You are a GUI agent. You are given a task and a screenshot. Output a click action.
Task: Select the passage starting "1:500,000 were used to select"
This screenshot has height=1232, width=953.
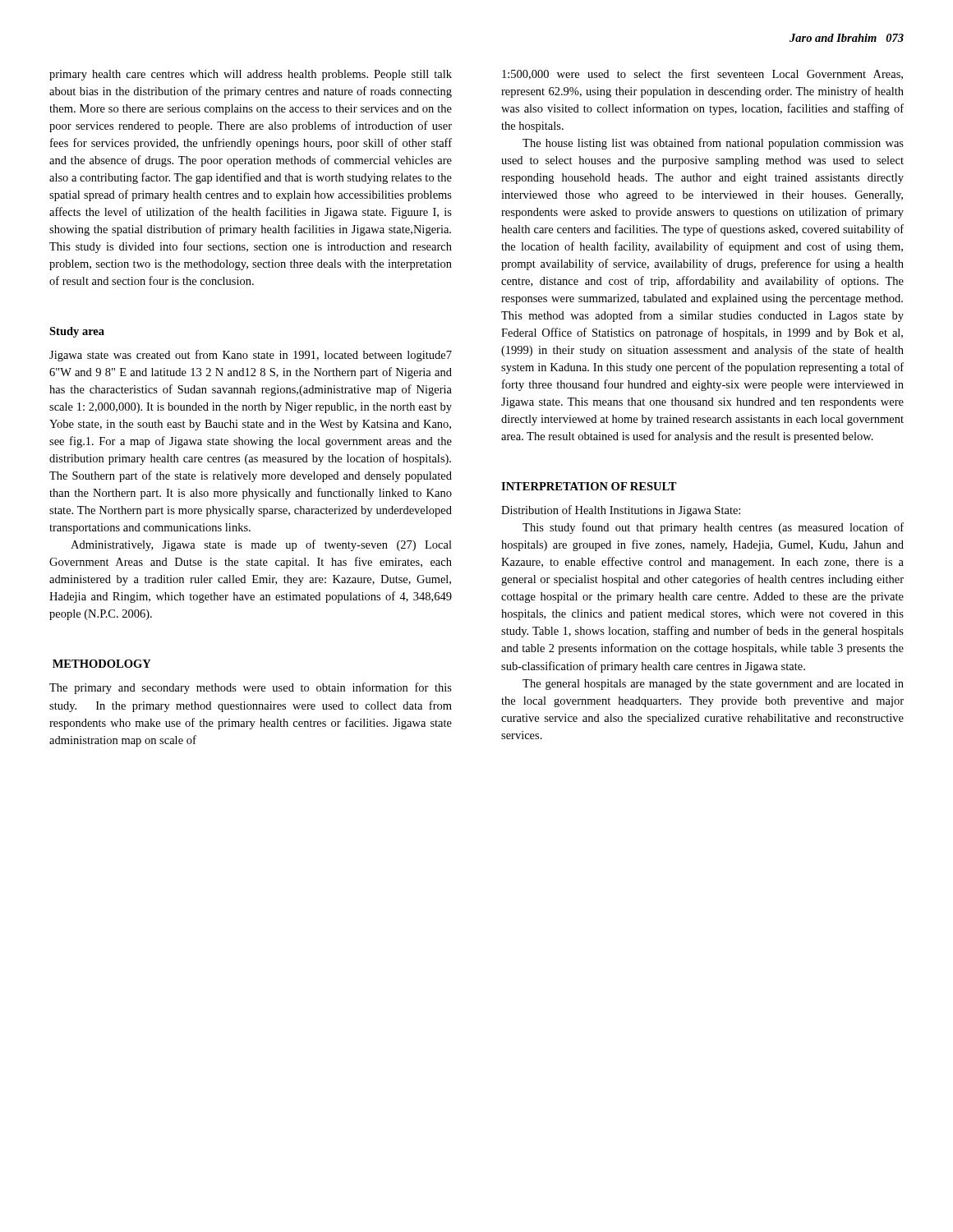coord(702,256)
